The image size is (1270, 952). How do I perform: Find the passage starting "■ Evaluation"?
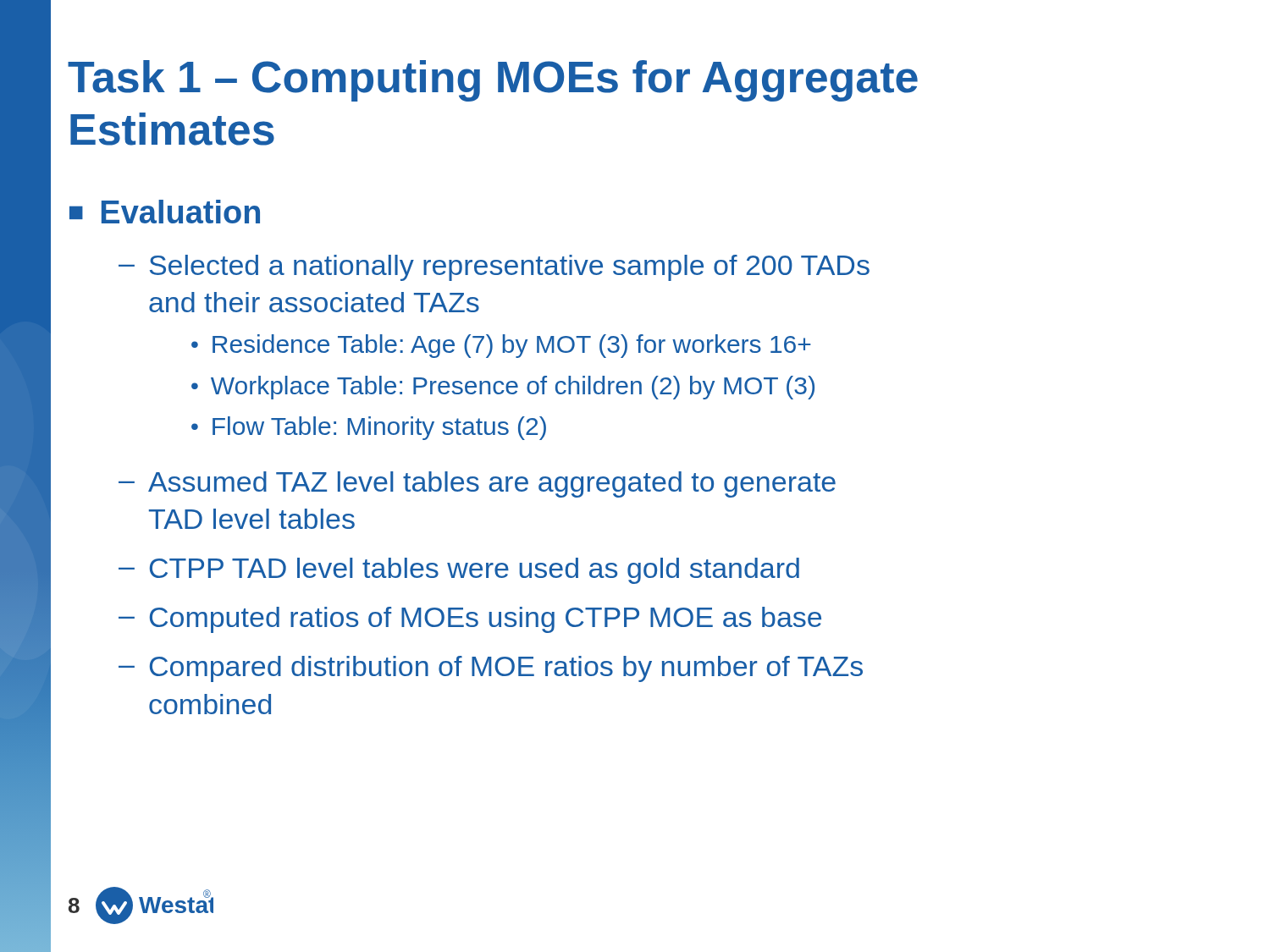pyautogui.click(x=165, y=213)
